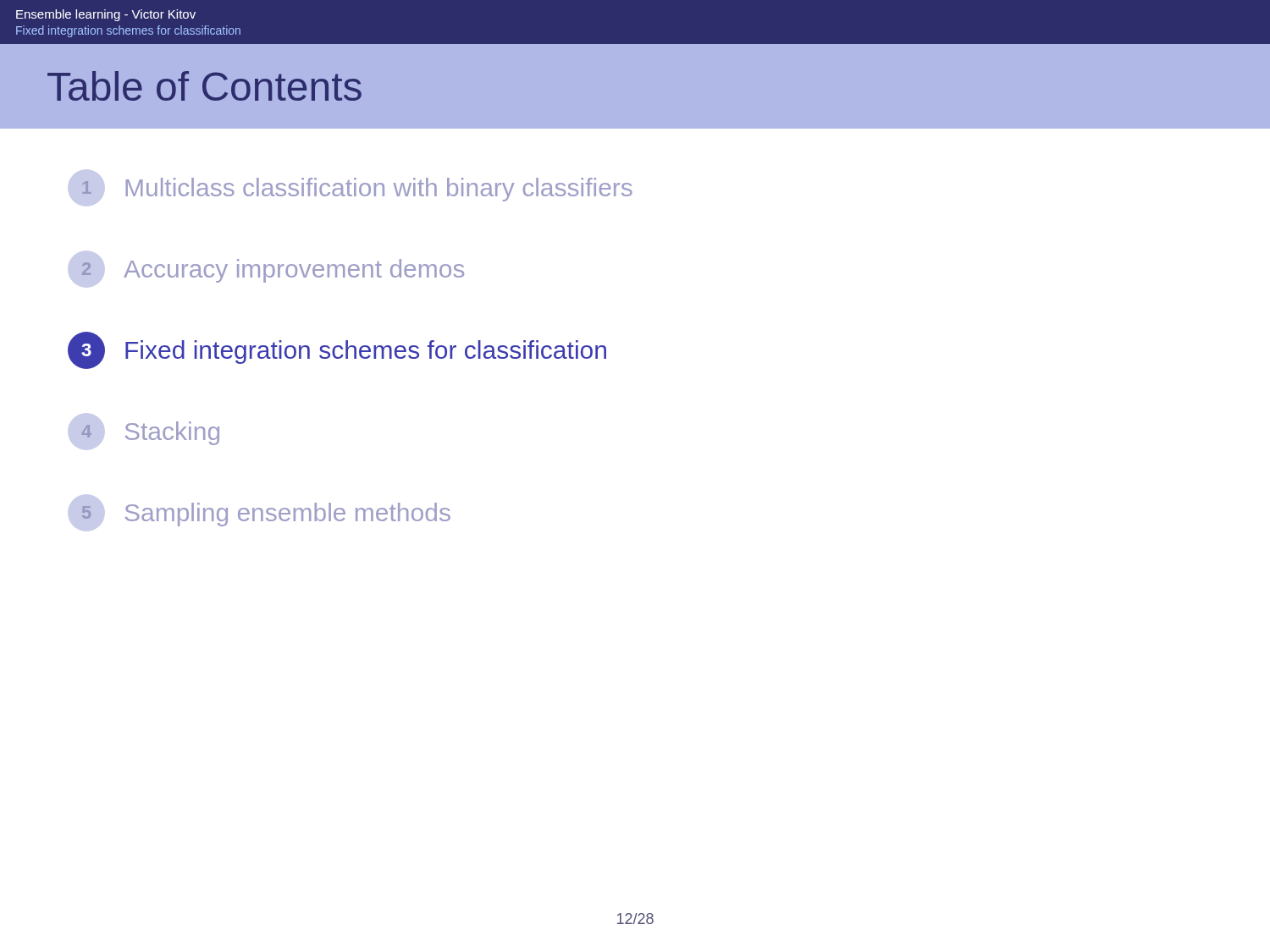1270x952 pixels.
Task: Point to the block beginning "3 Fixed integration schemes for"
Action: click(x=338, y=350)
